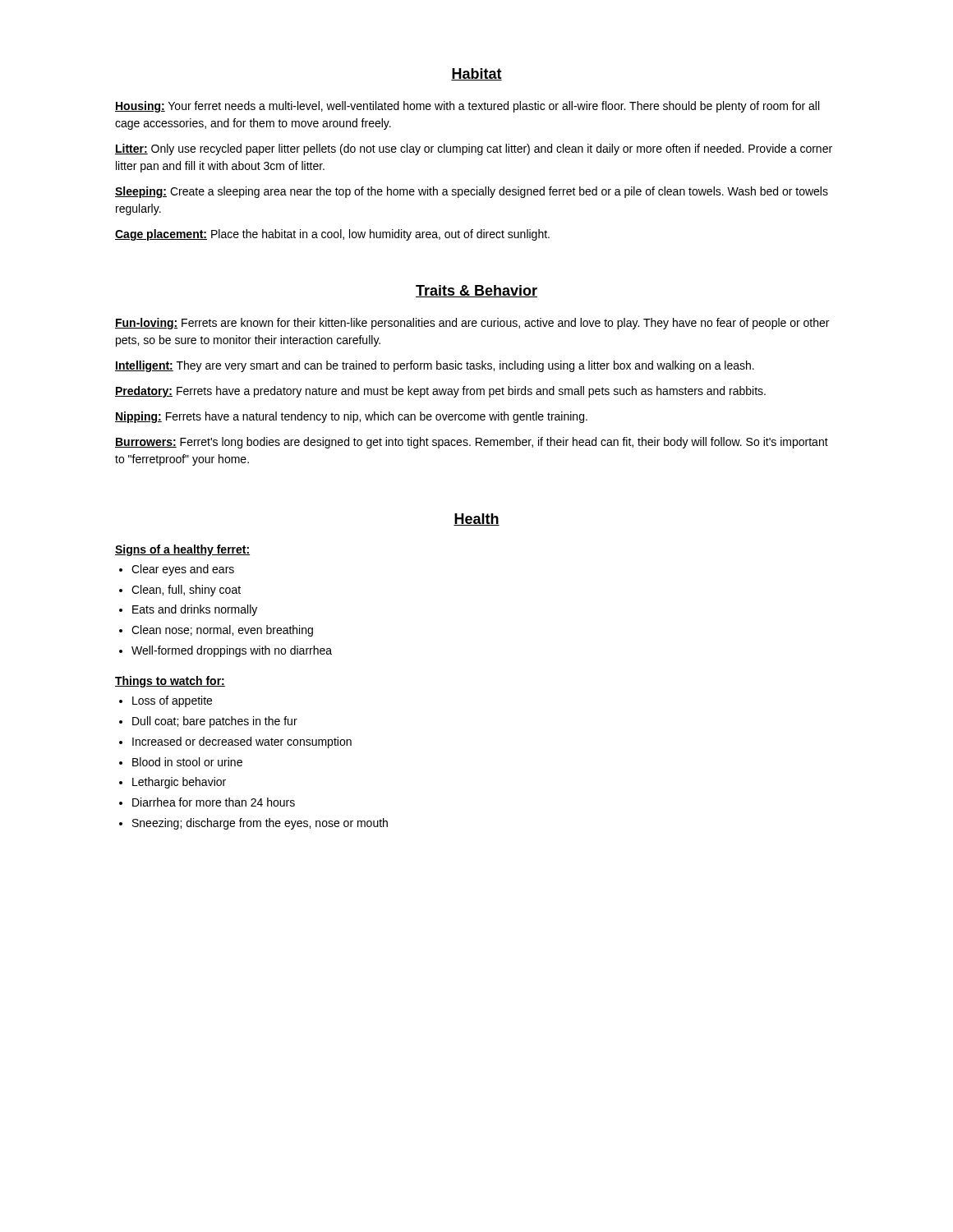Viewport: 953px width, 1232px height.
Task: Select the text starting "Burrowers: Ferret's long bodies are designed"
Action: click(x=471, y=450)
